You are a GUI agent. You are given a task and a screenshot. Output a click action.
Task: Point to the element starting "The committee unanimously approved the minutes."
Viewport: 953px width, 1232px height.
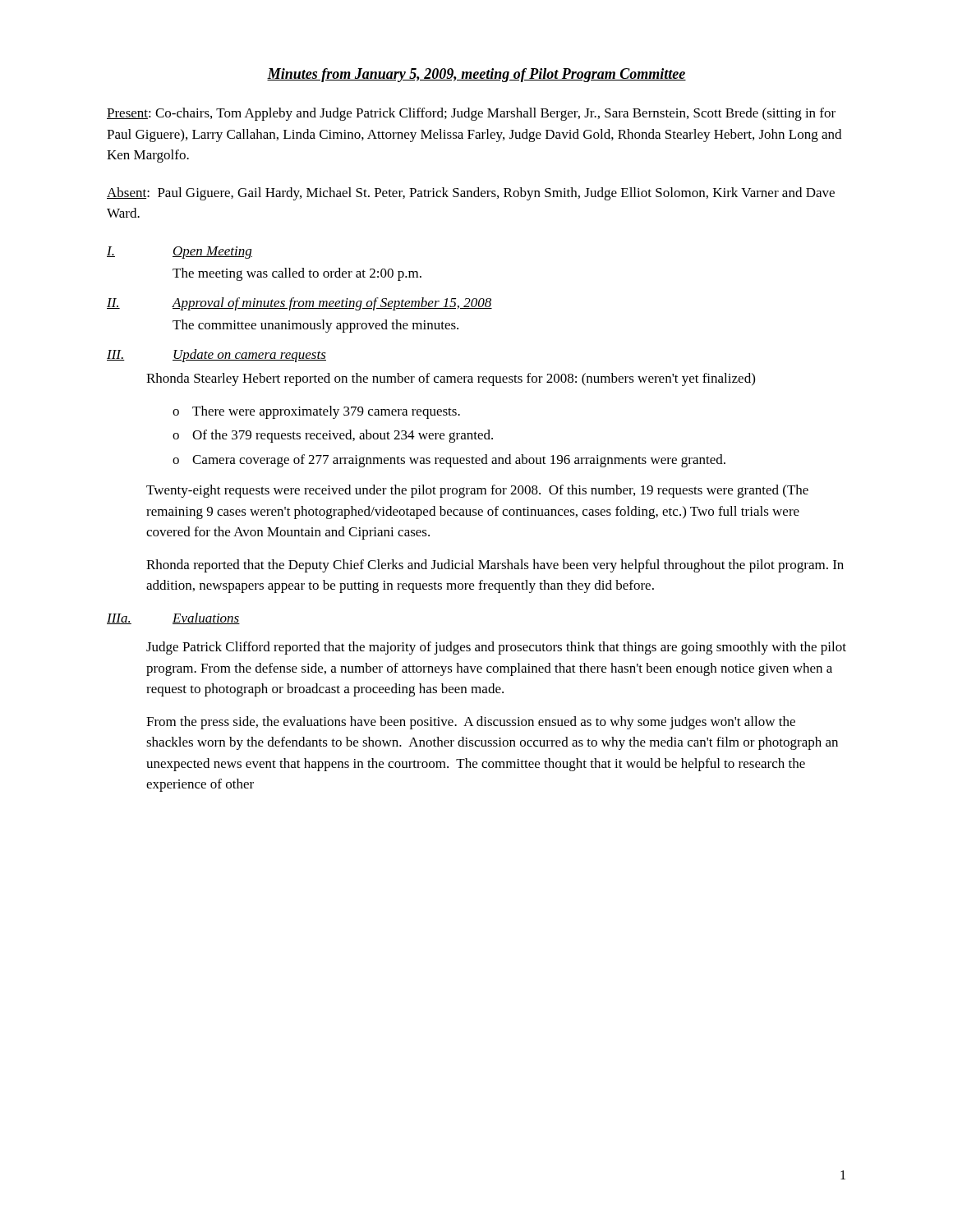(x=316, y=325)
